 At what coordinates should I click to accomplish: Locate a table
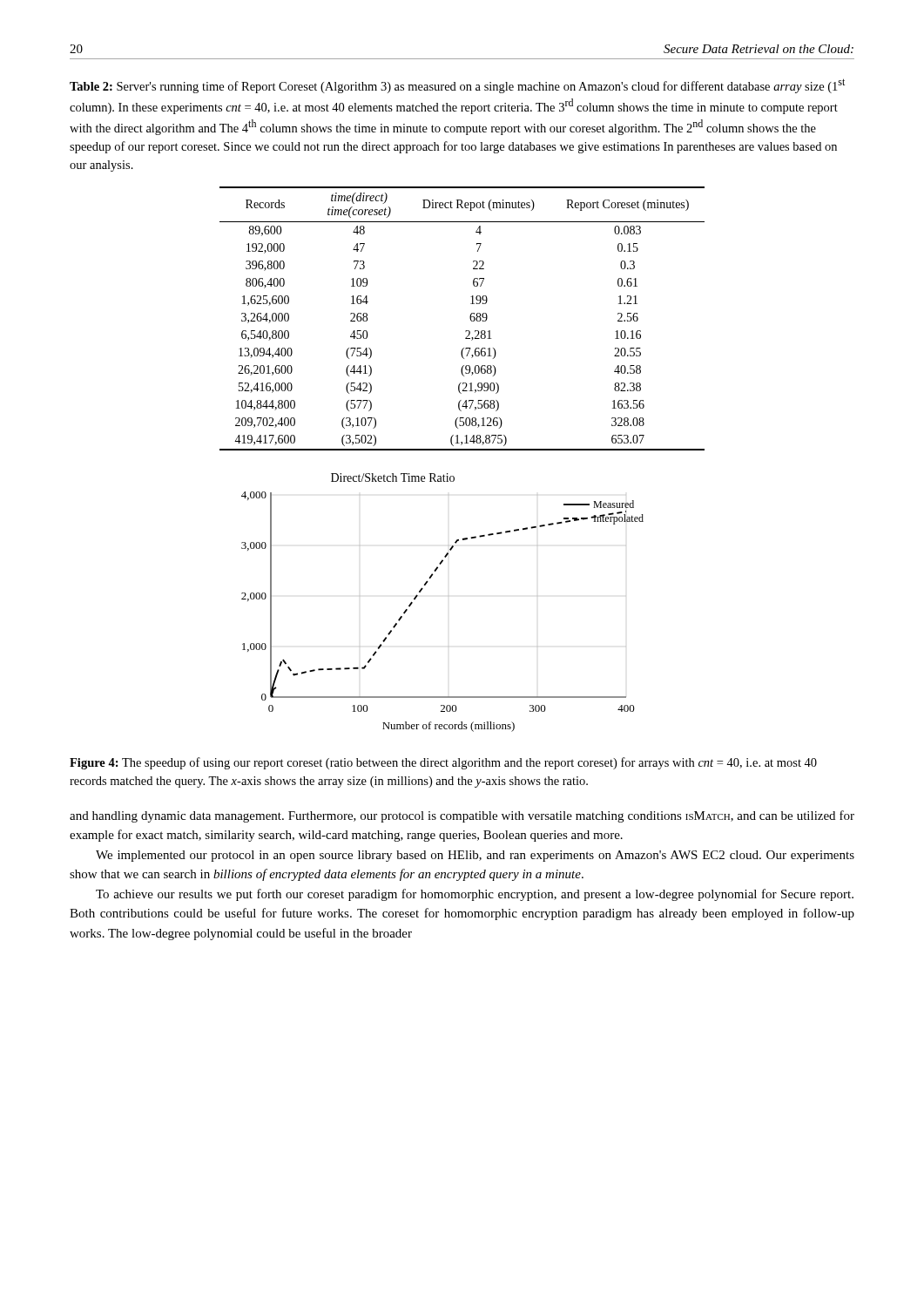tap(462, 318)
